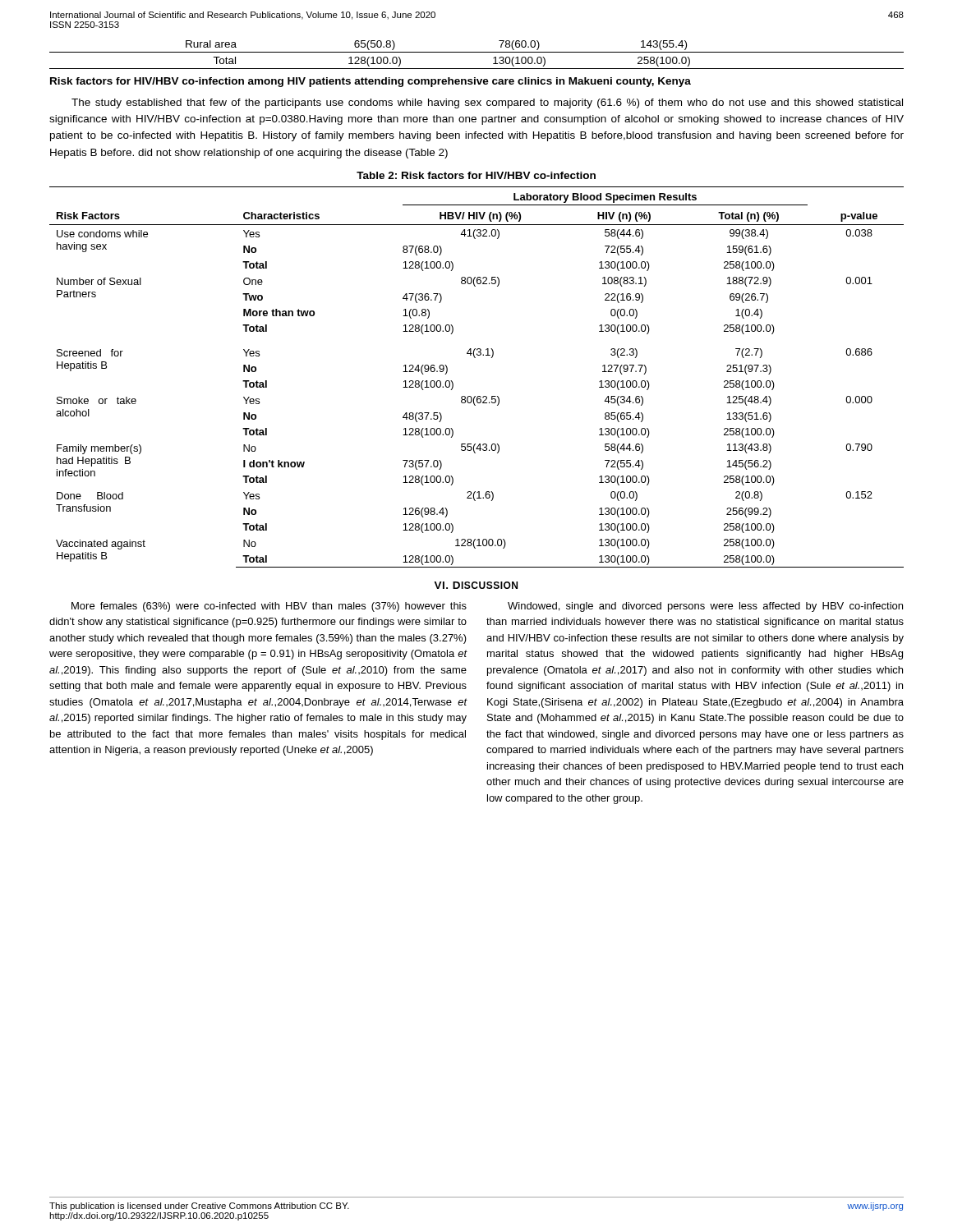The height and width of the screenshot is (1232, 953).
Task: Locate the text block that says "The study established that"
Action: (476, 128)
